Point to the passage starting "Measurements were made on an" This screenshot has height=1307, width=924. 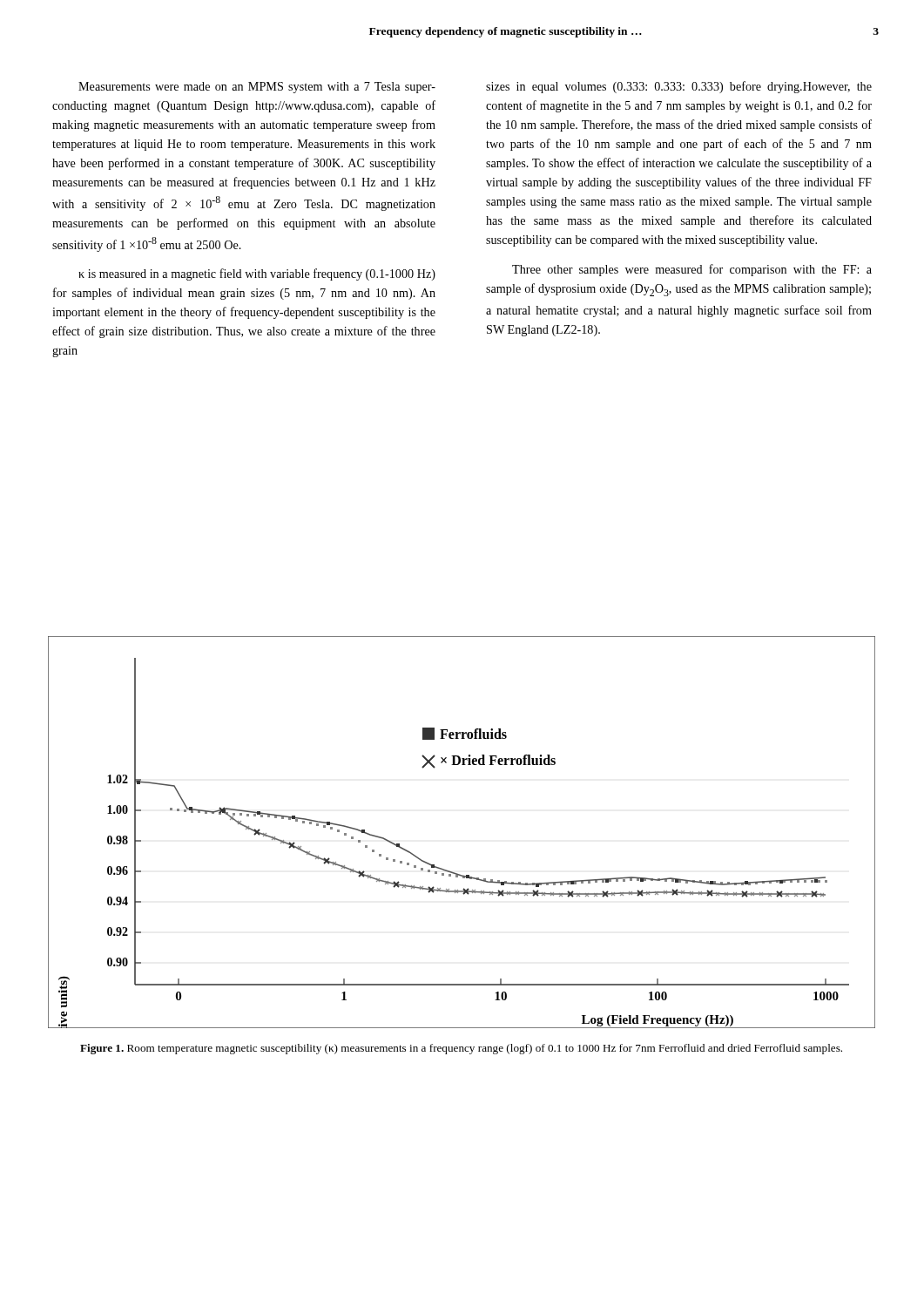(244, 218)
